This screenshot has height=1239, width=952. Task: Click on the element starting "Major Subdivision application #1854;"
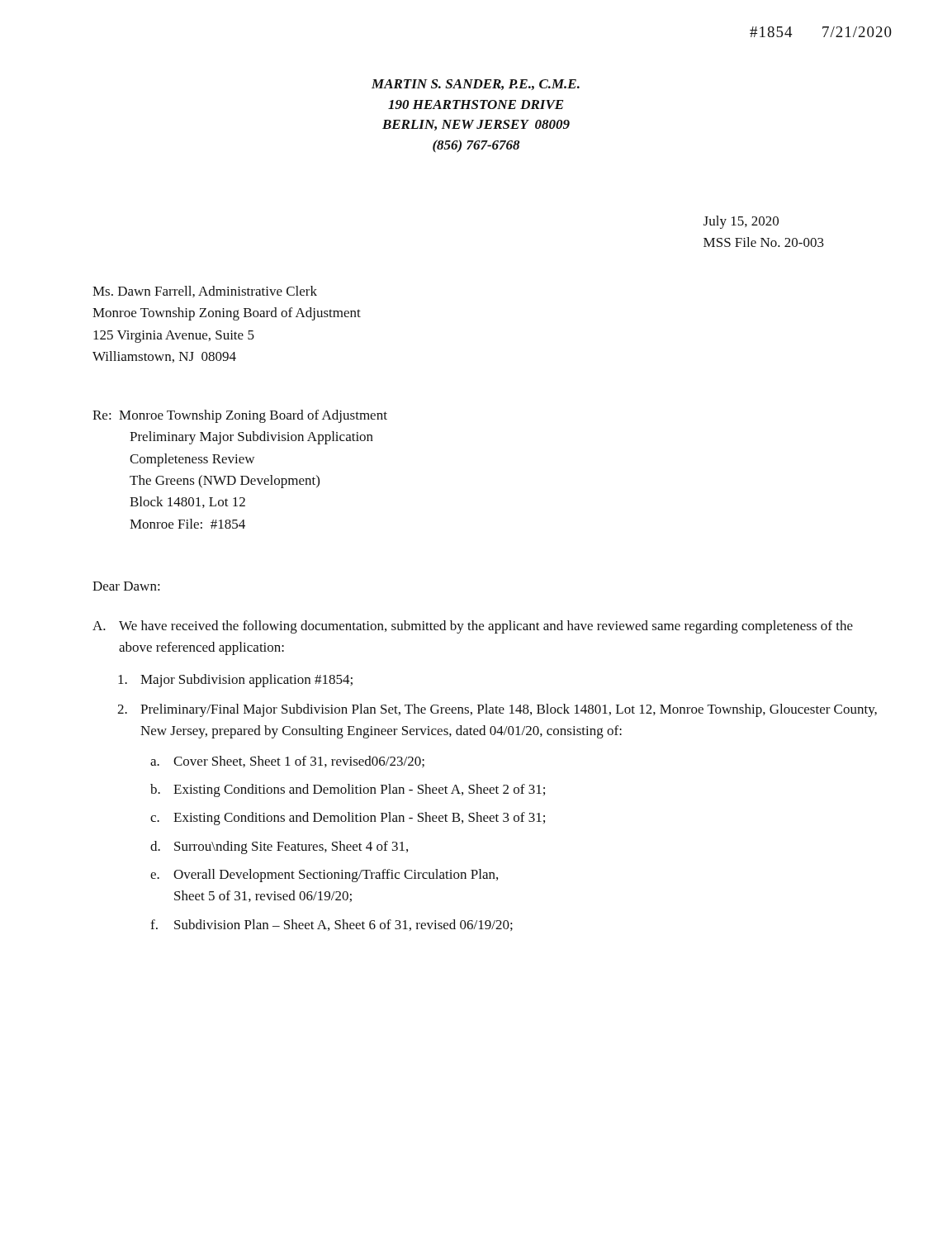click(235, 681)
